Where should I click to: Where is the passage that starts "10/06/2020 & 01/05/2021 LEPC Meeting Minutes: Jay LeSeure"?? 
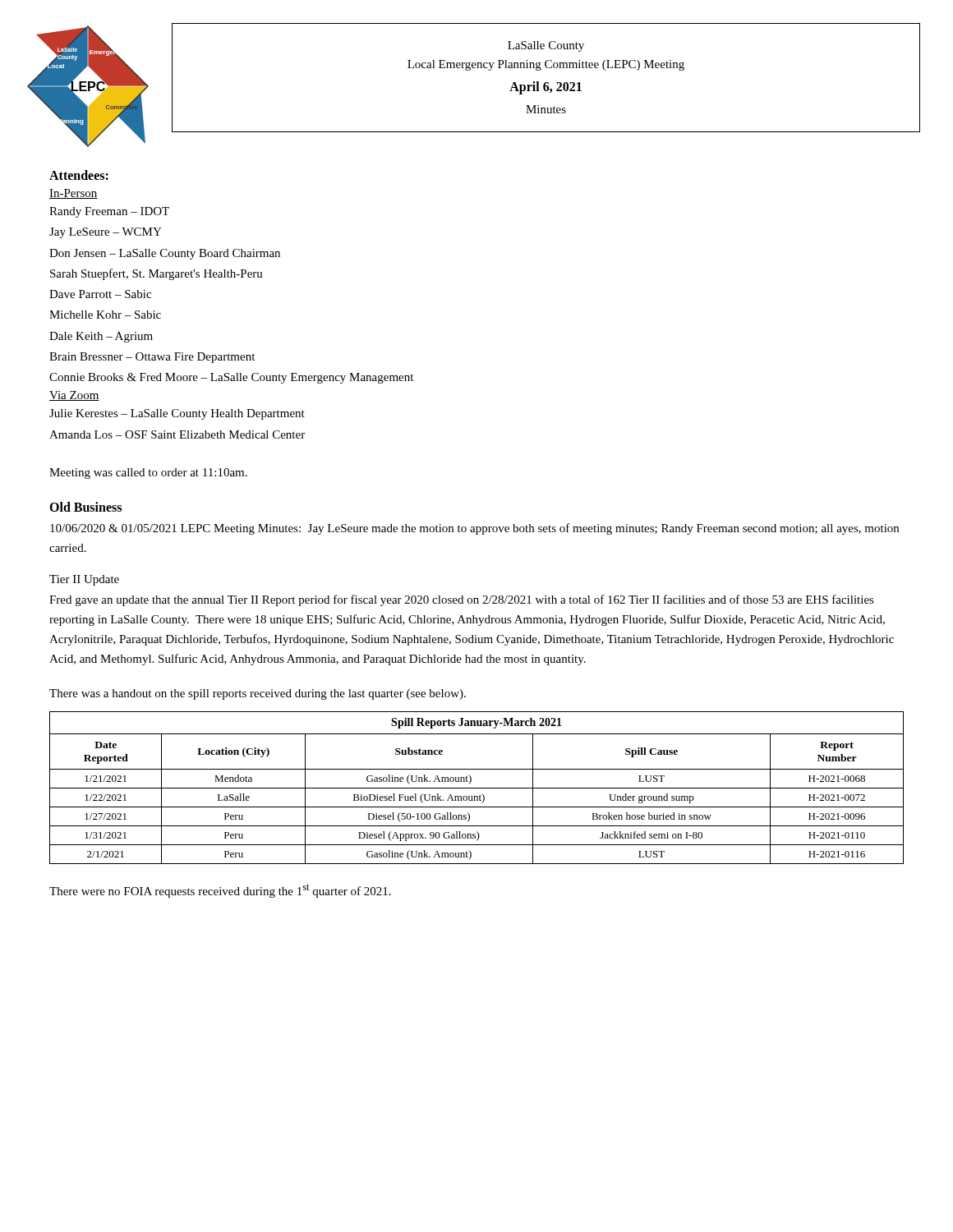pos(474,538)
